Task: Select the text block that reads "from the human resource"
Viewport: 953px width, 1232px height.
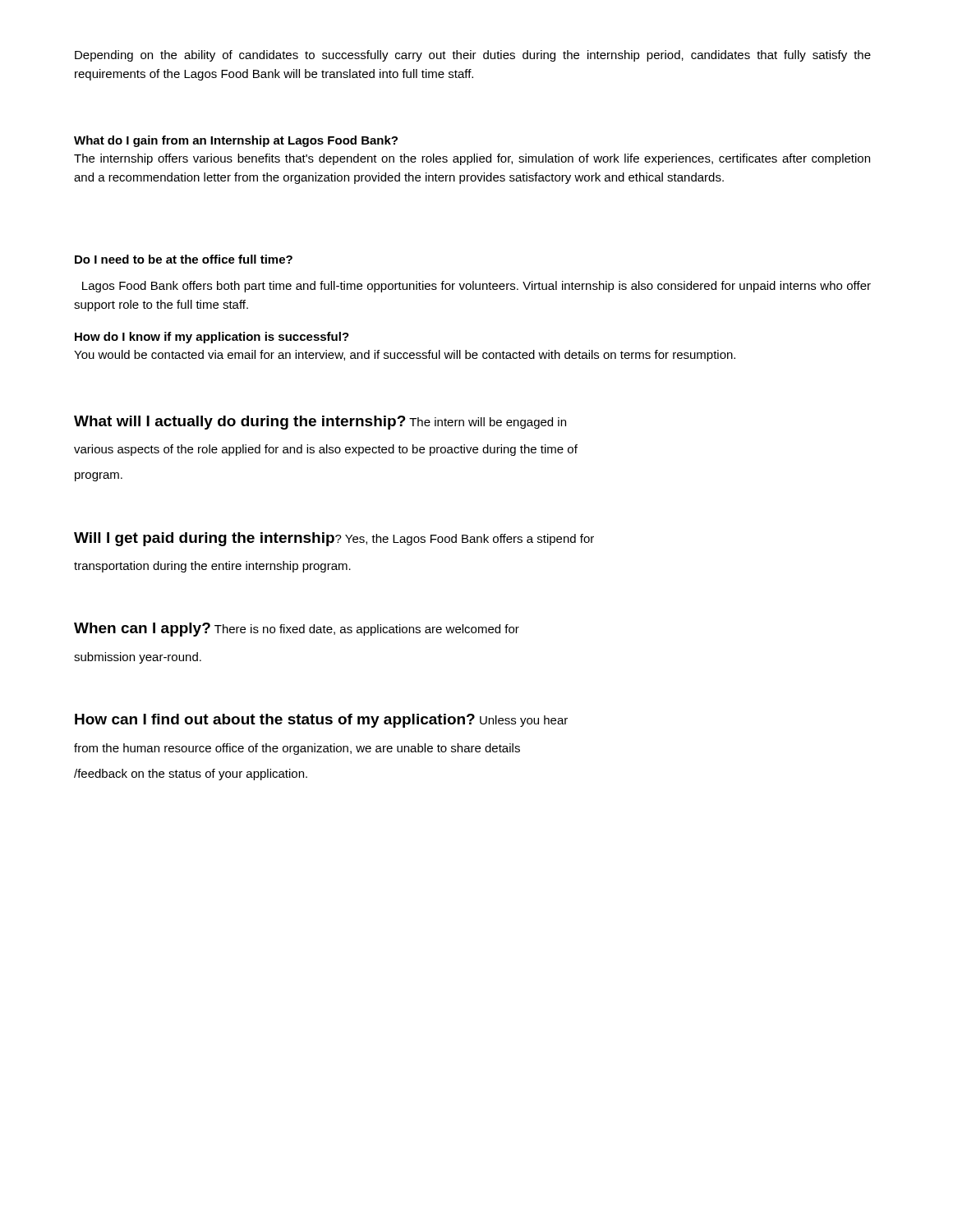Action: click(297, 747)
